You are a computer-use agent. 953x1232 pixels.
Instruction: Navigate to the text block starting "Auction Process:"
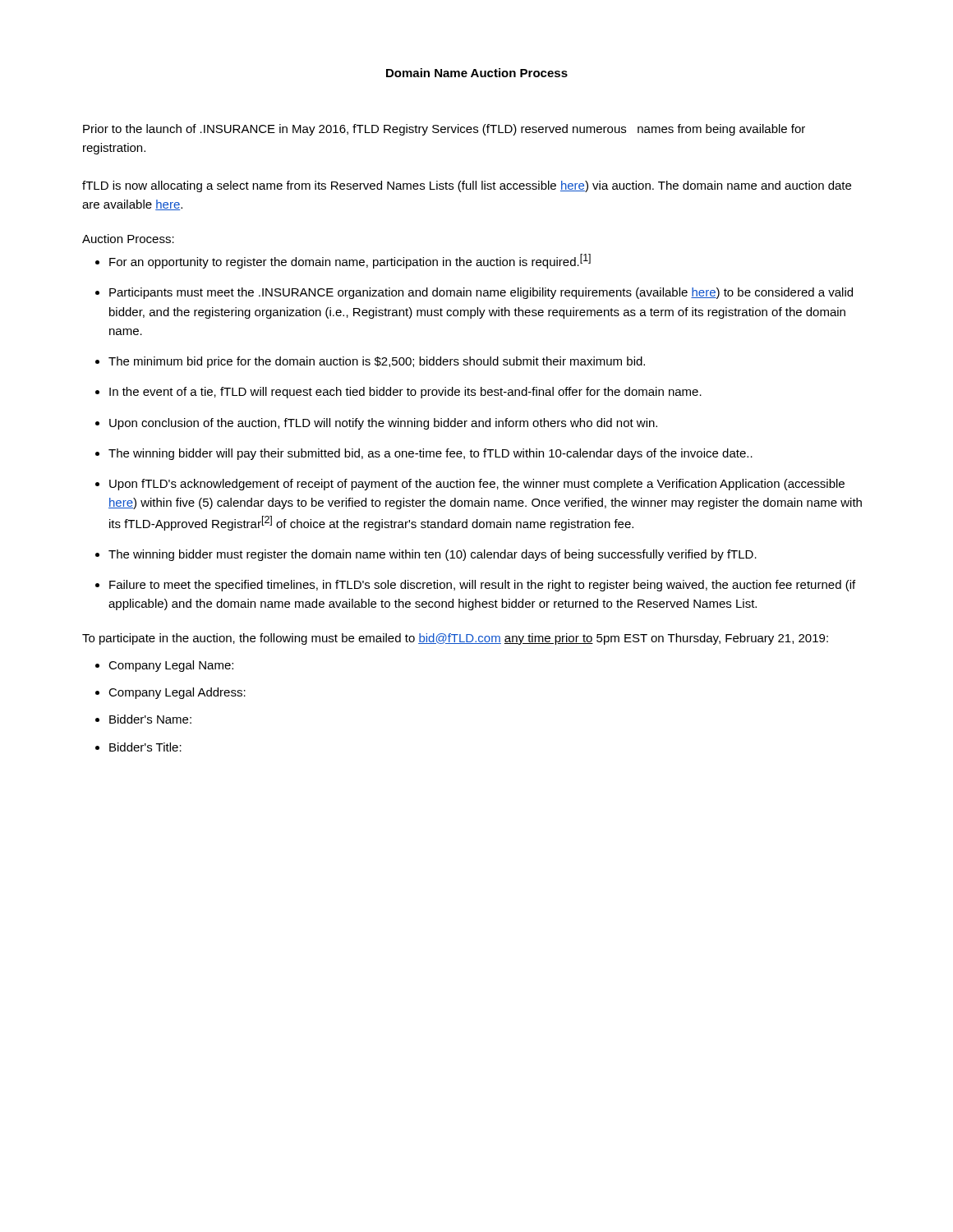tap(128, 239)
